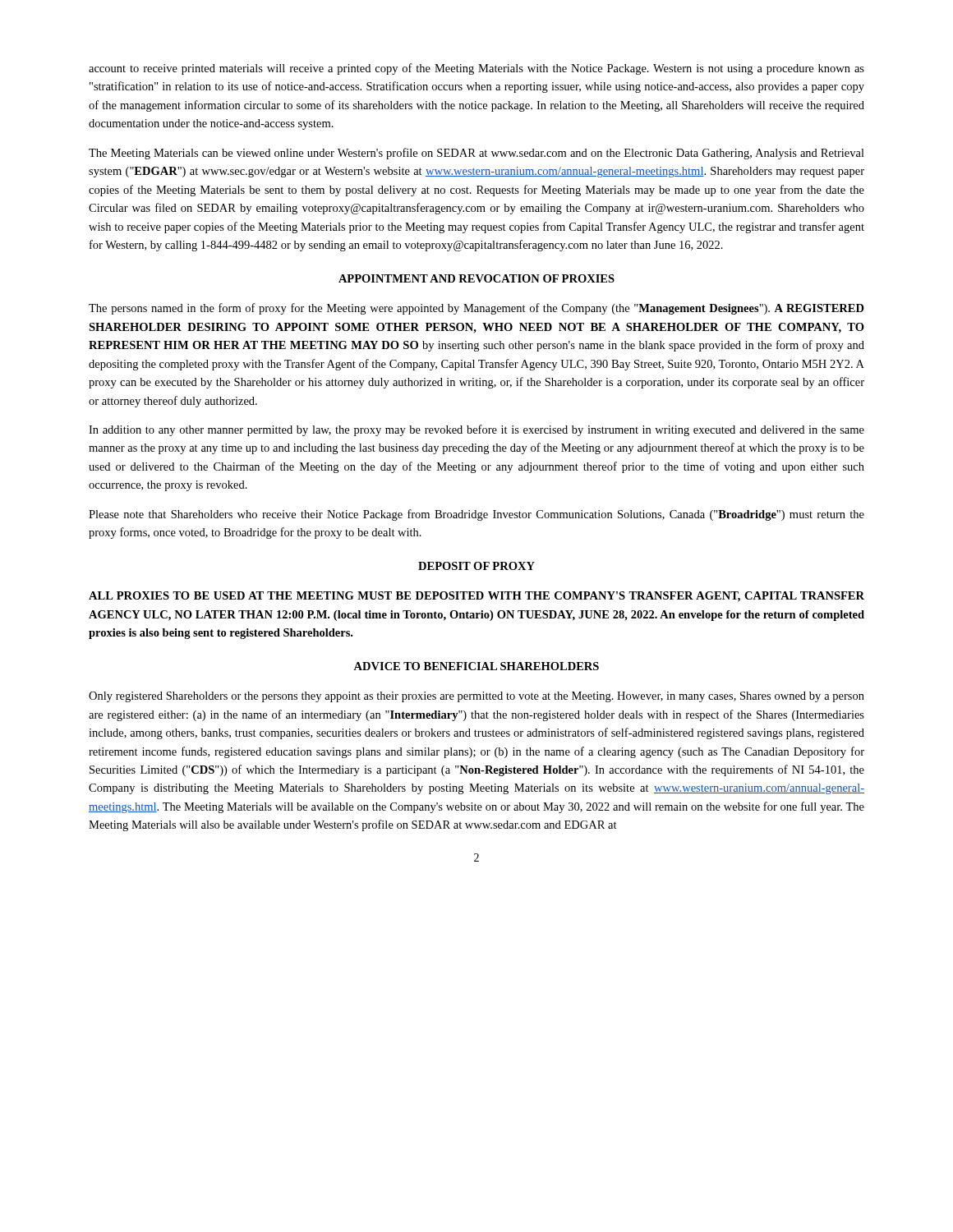Click on the element starting "The persons named in"

pyautogui.click(x=476, y=354)
